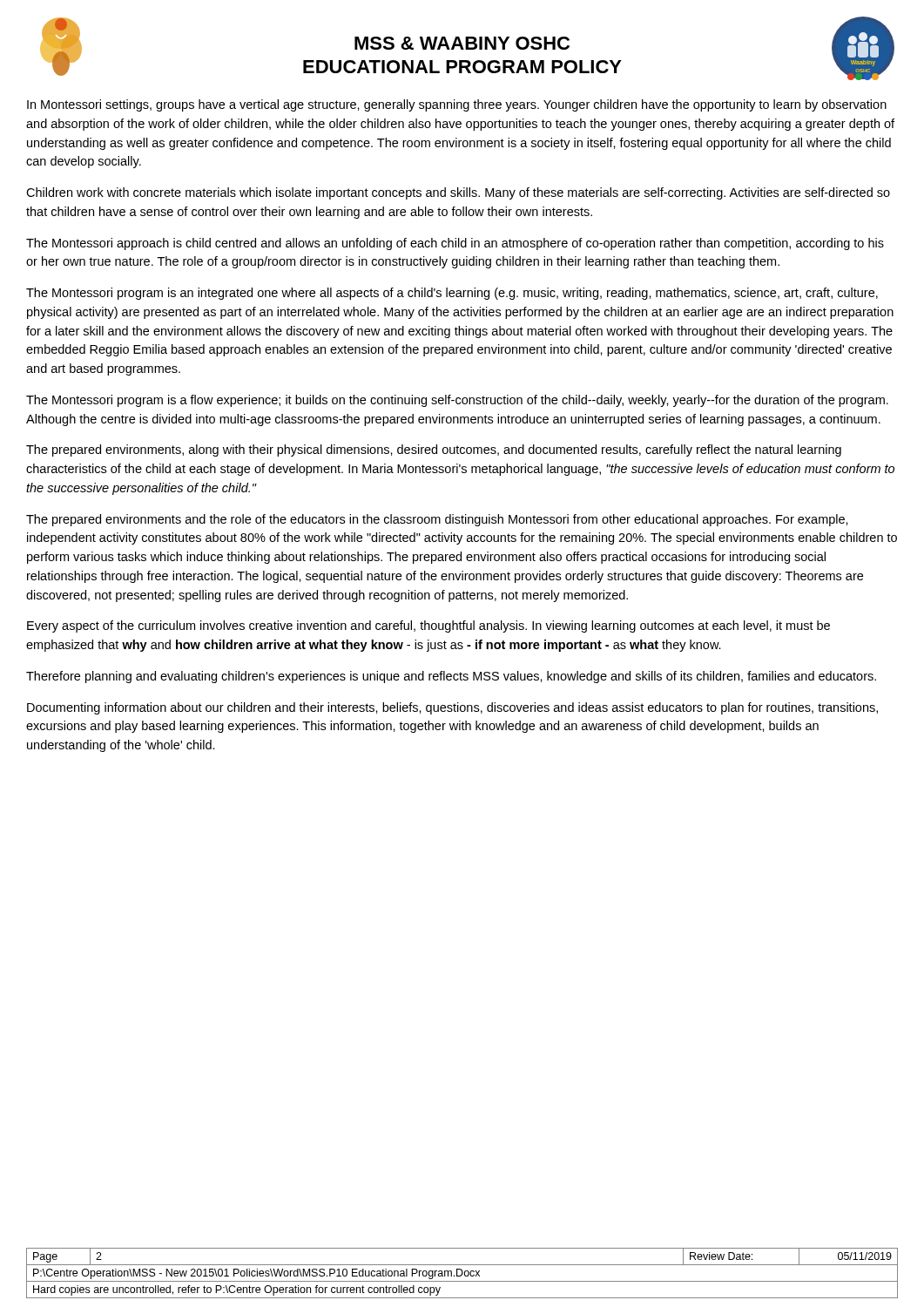
Task: Select the passage starting "The prepared environments and the role of"
Action: tap(462, 558)
